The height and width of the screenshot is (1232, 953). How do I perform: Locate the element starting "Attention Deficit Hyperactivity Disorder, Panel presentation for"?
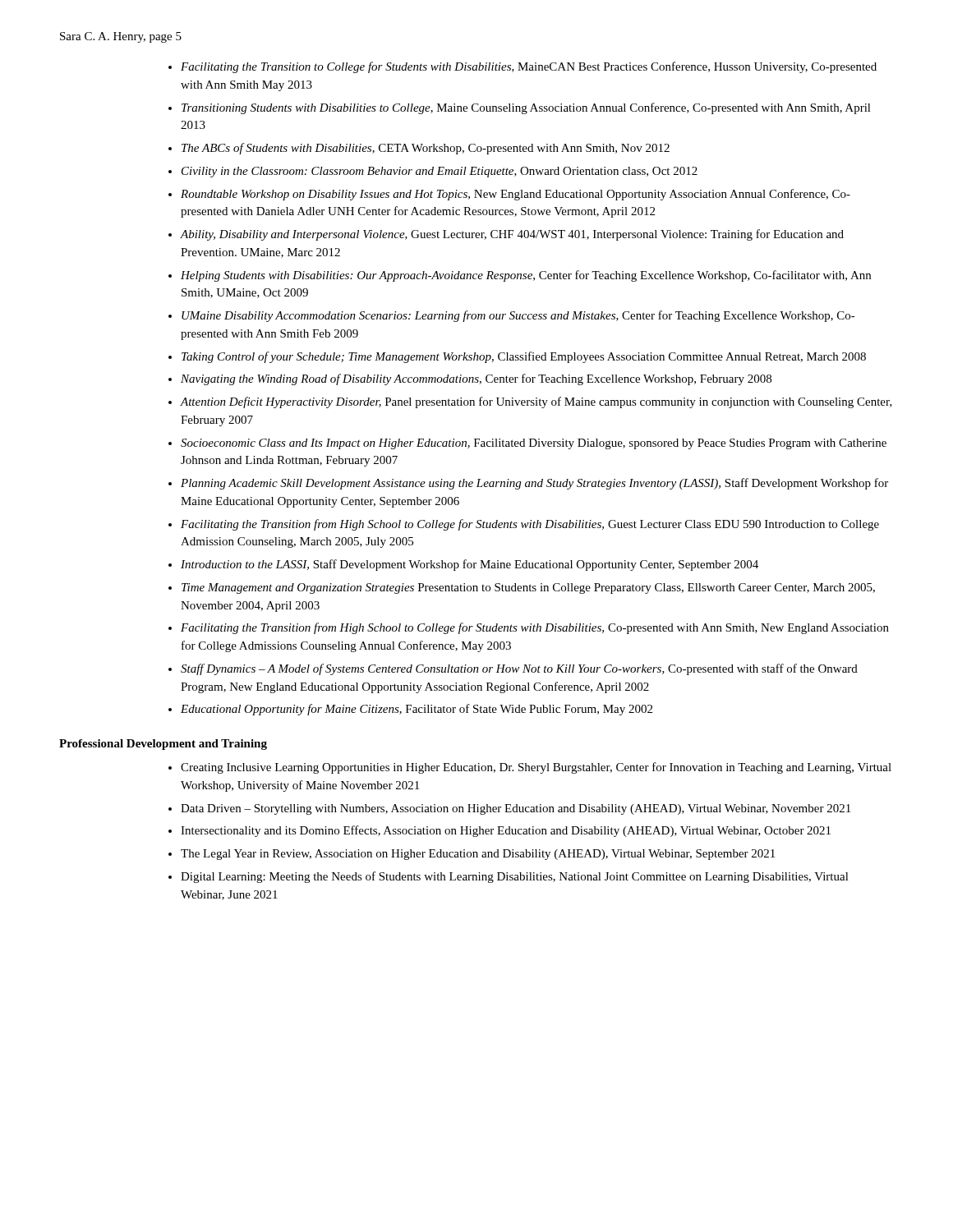[537, 411]
